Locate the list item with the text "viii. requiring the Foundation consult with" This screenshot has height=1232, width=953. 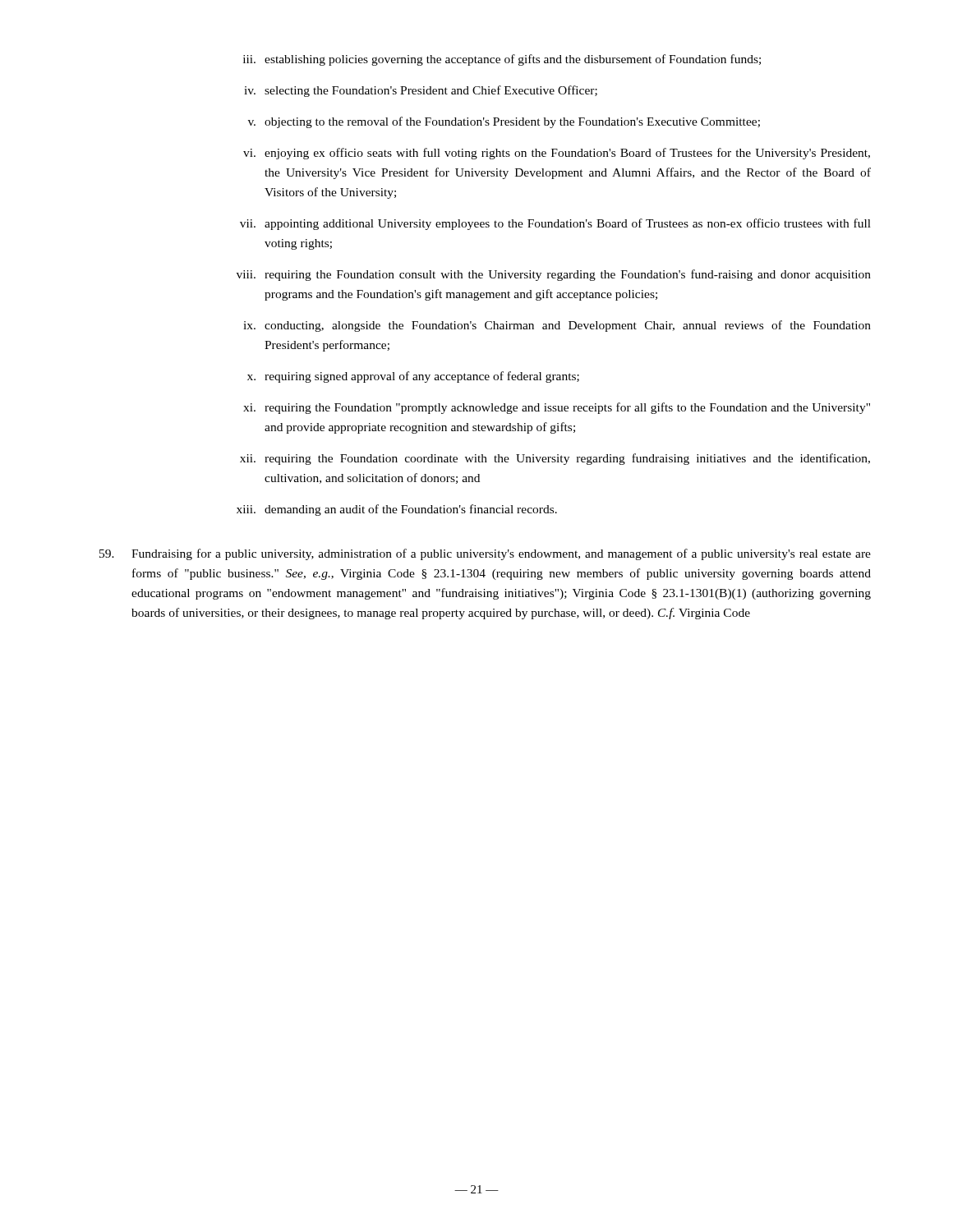(542, 284)
